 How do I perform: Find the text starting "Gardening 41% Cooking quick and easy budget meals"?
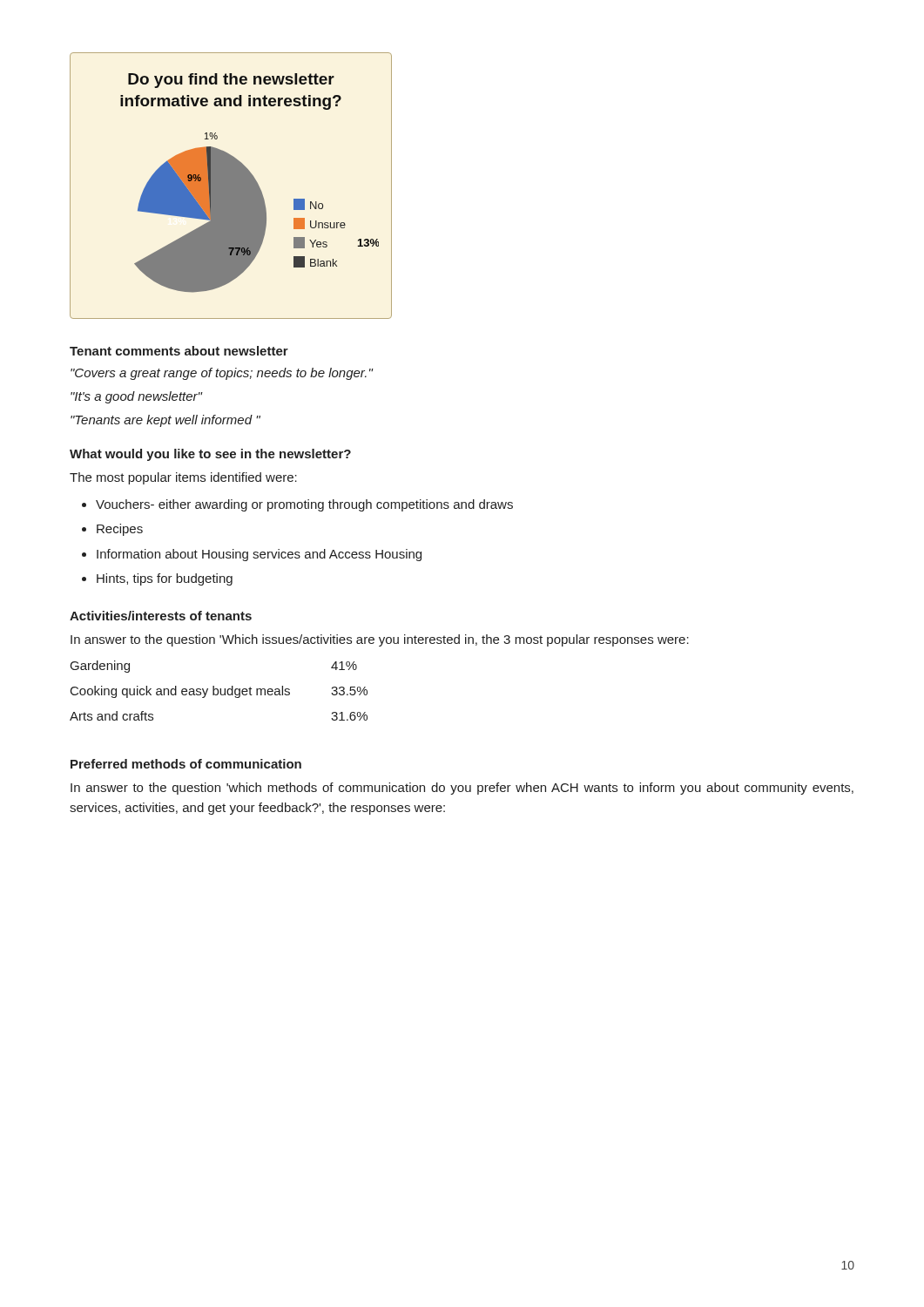coord(219,691)
